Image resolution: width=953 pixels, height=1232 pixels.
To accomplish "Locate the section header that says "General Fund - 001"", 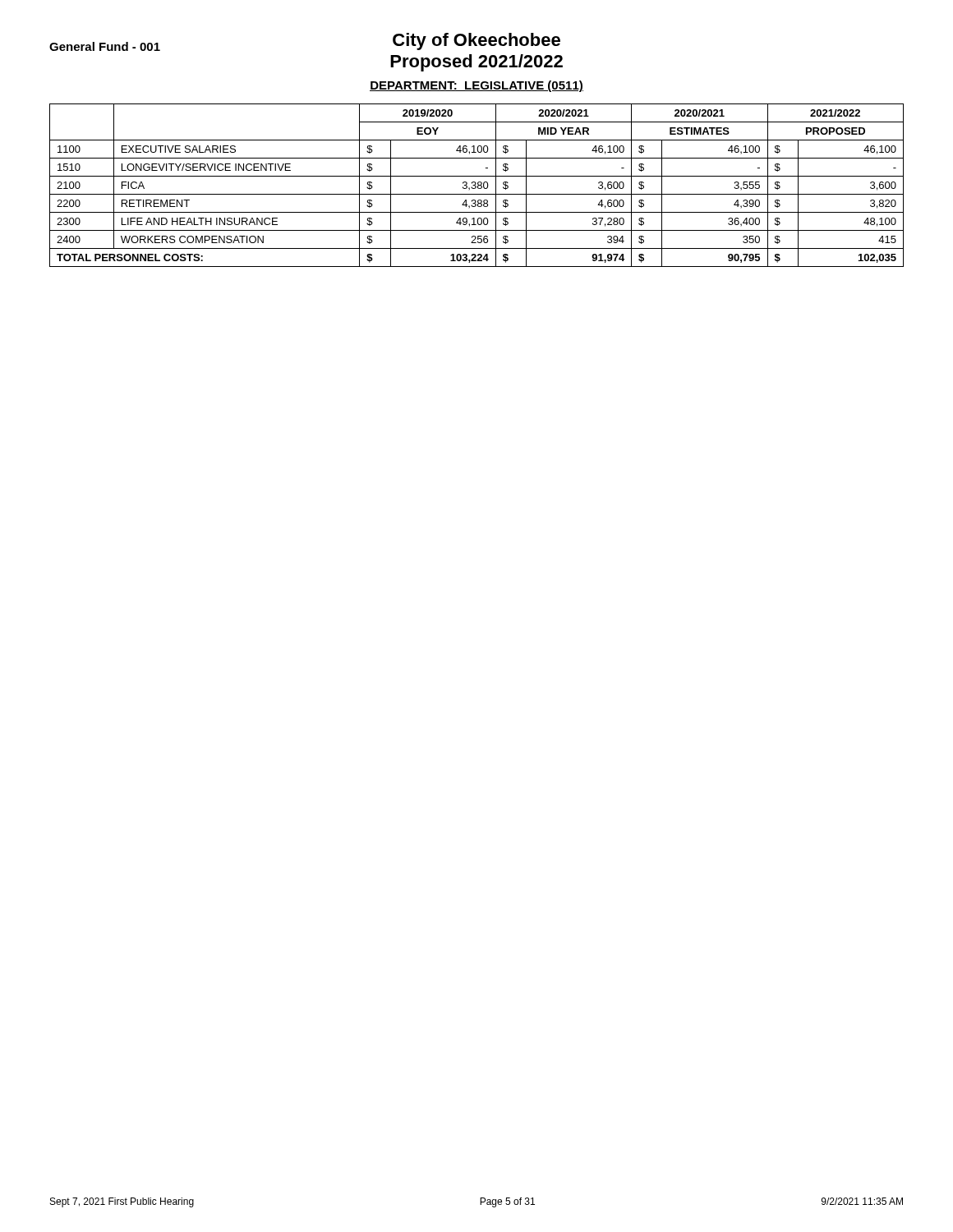I will (x=105, y=46).
